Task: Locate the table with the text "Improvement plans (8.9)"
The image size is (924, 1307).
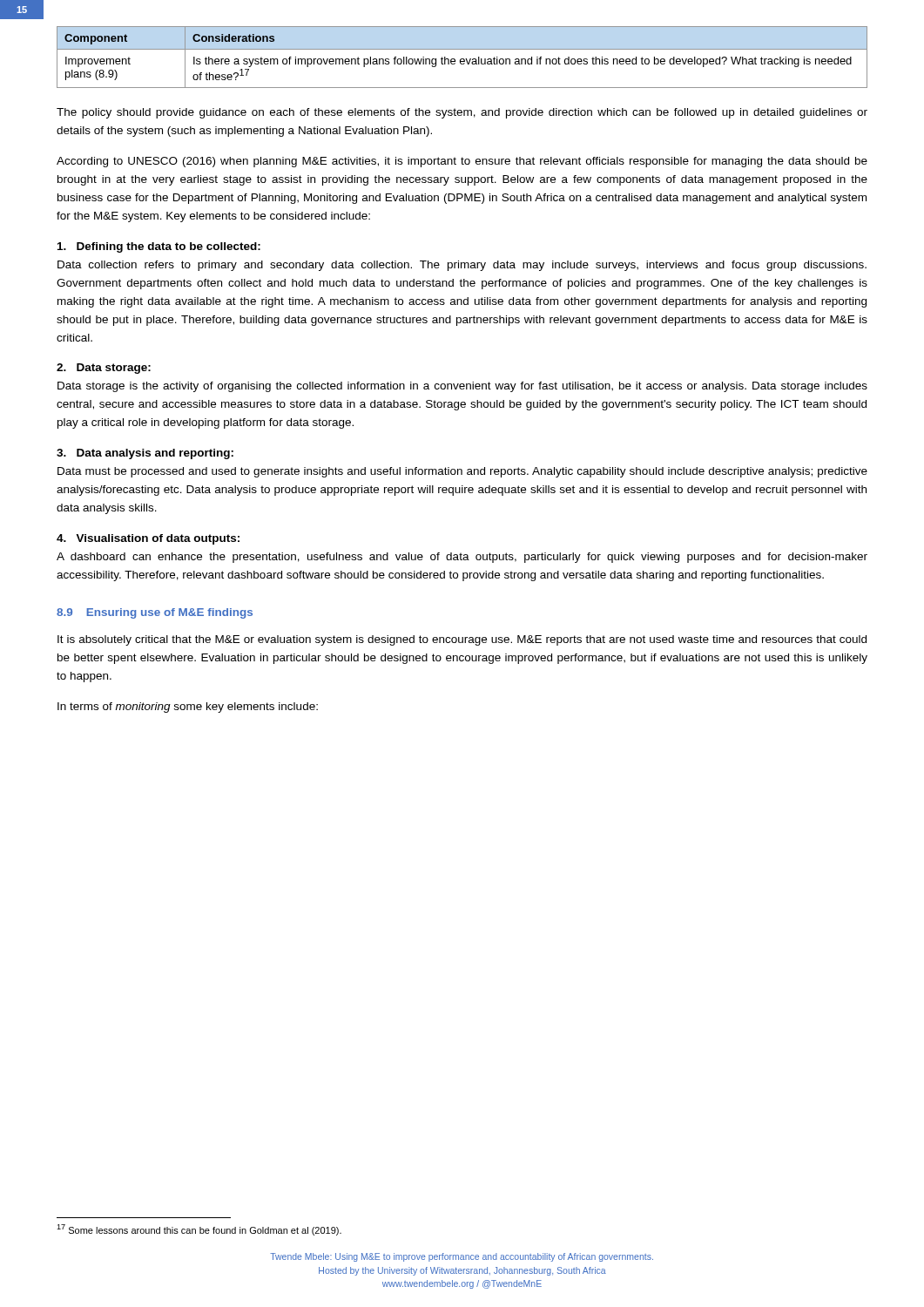Action: (462, 57)
